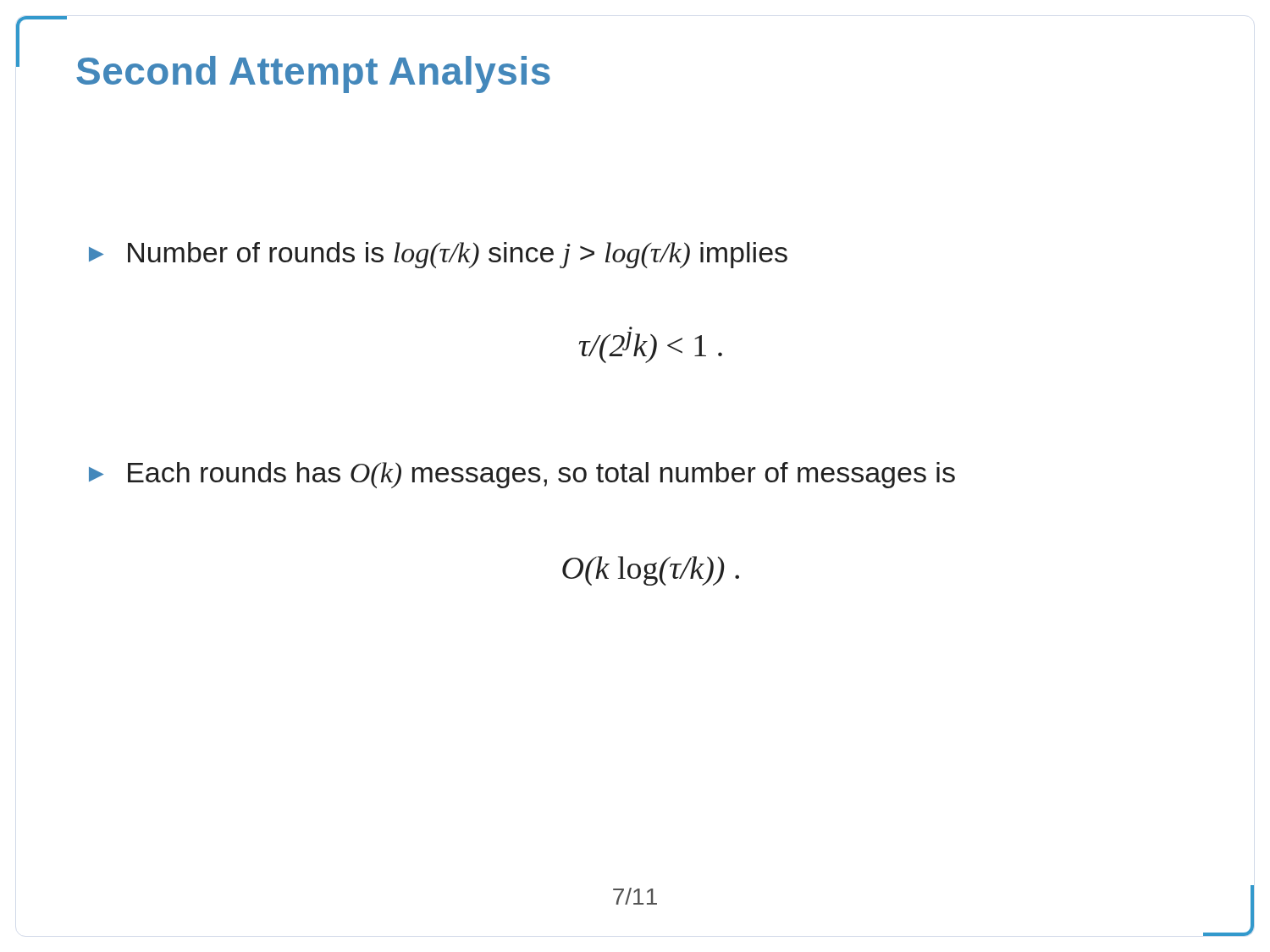Find the formula on this page that starts "τ/(2jk) < 1"
1270x952 pixels.
(x=651, y=342)
